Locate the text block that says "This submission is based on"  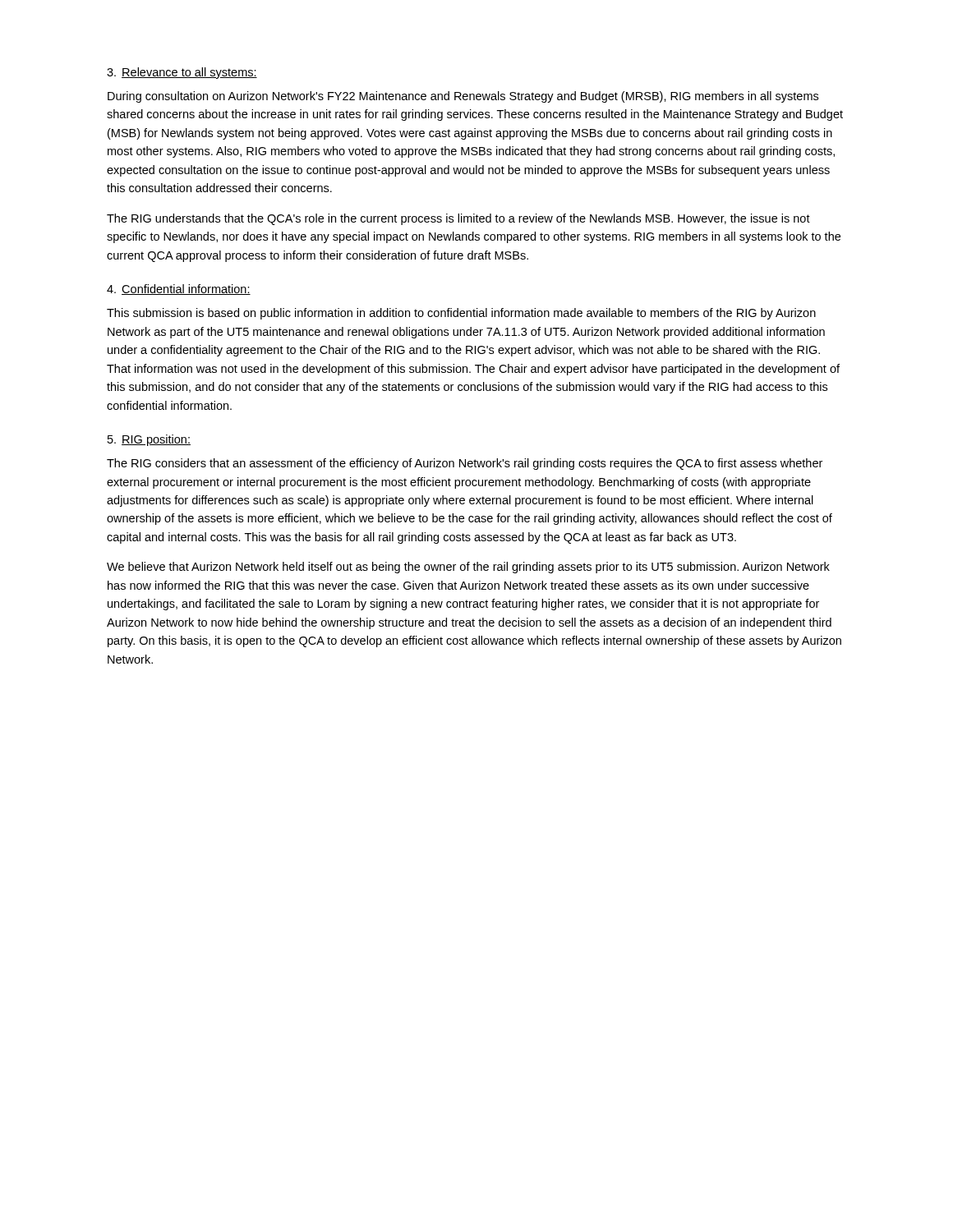coord(473,359)
